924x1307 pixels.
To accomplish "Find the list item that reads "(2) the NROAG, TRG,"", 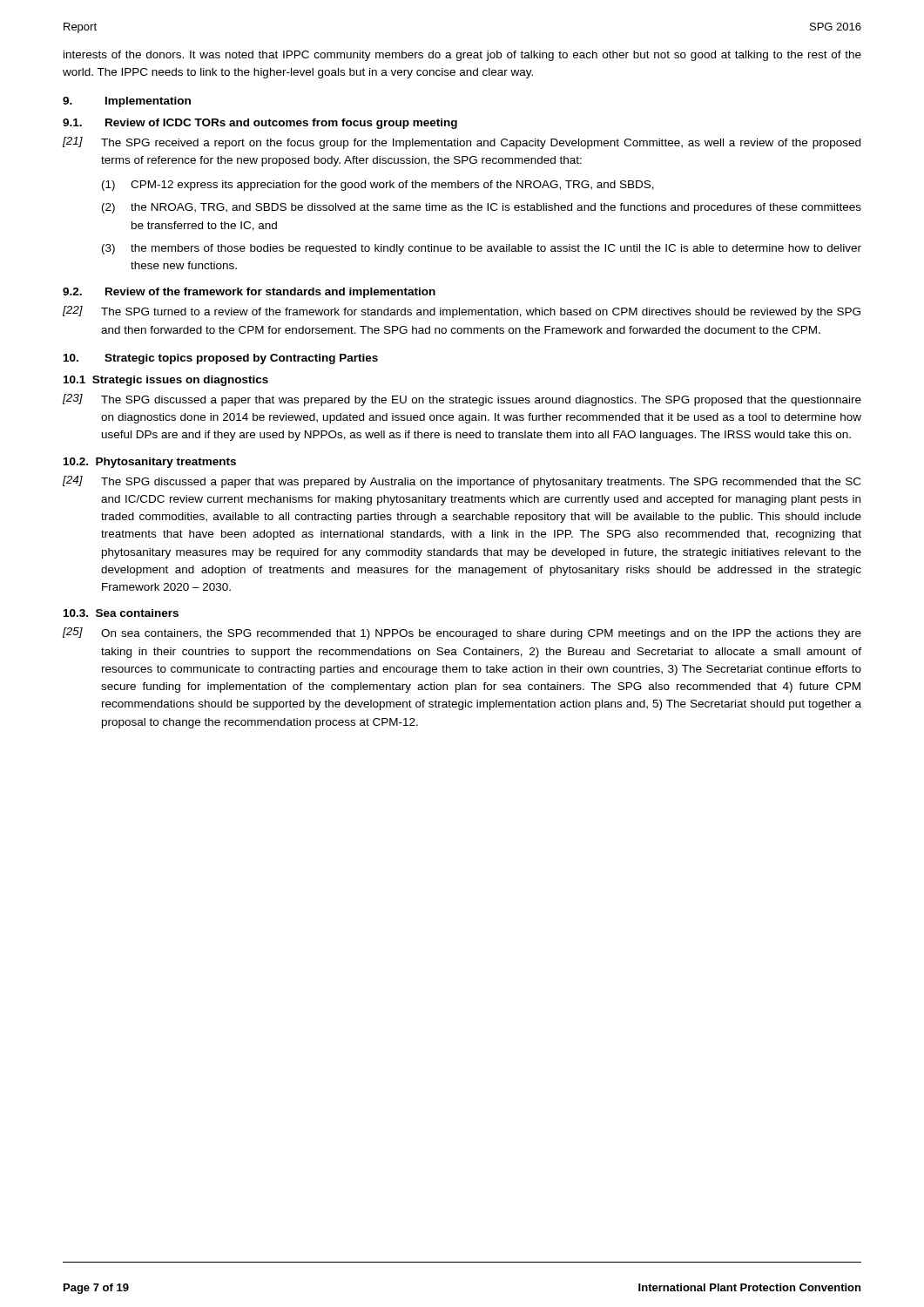I will [x=481, y=217].
